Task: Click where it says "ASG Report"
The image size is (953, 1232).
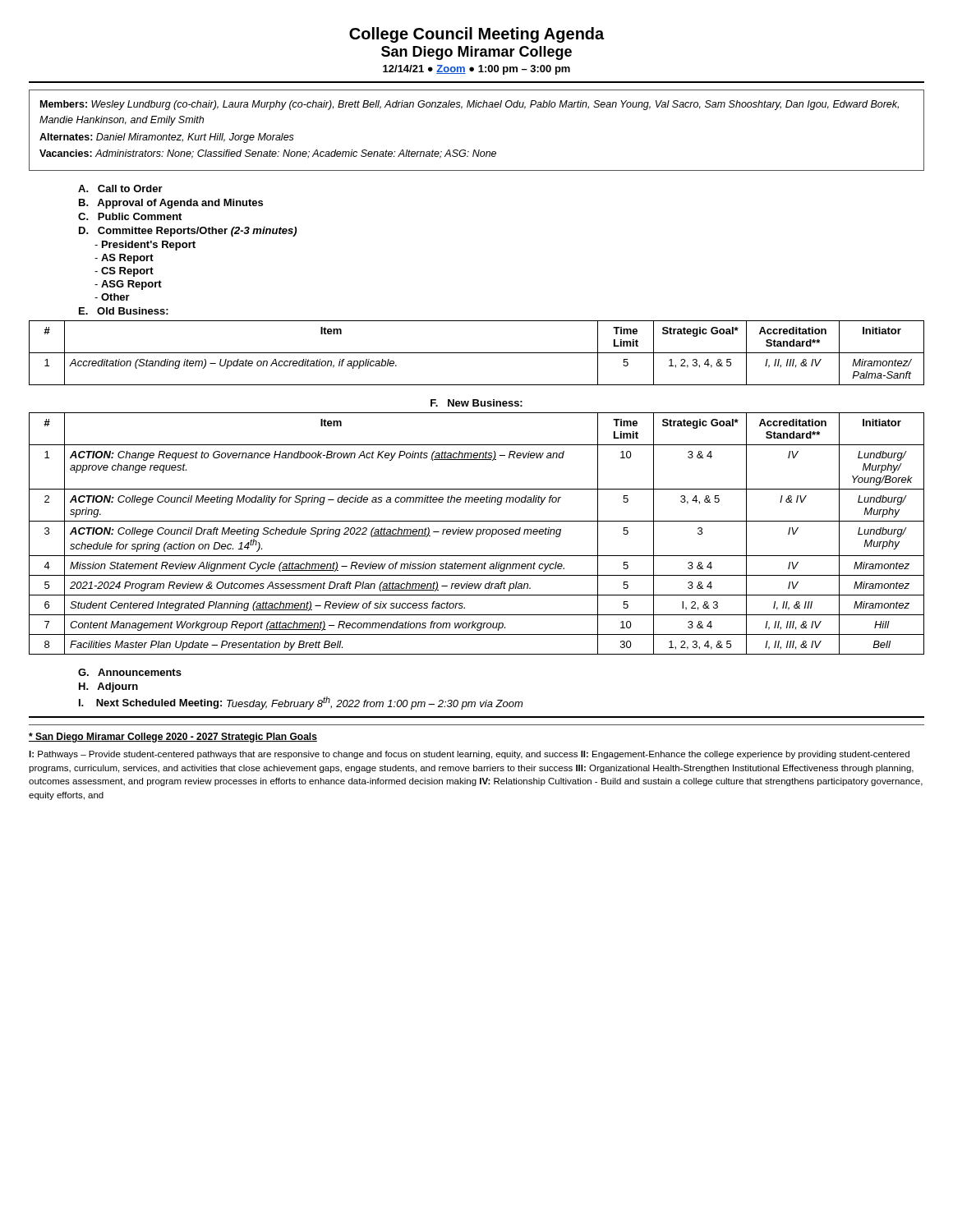Action: tap(131, 284)
